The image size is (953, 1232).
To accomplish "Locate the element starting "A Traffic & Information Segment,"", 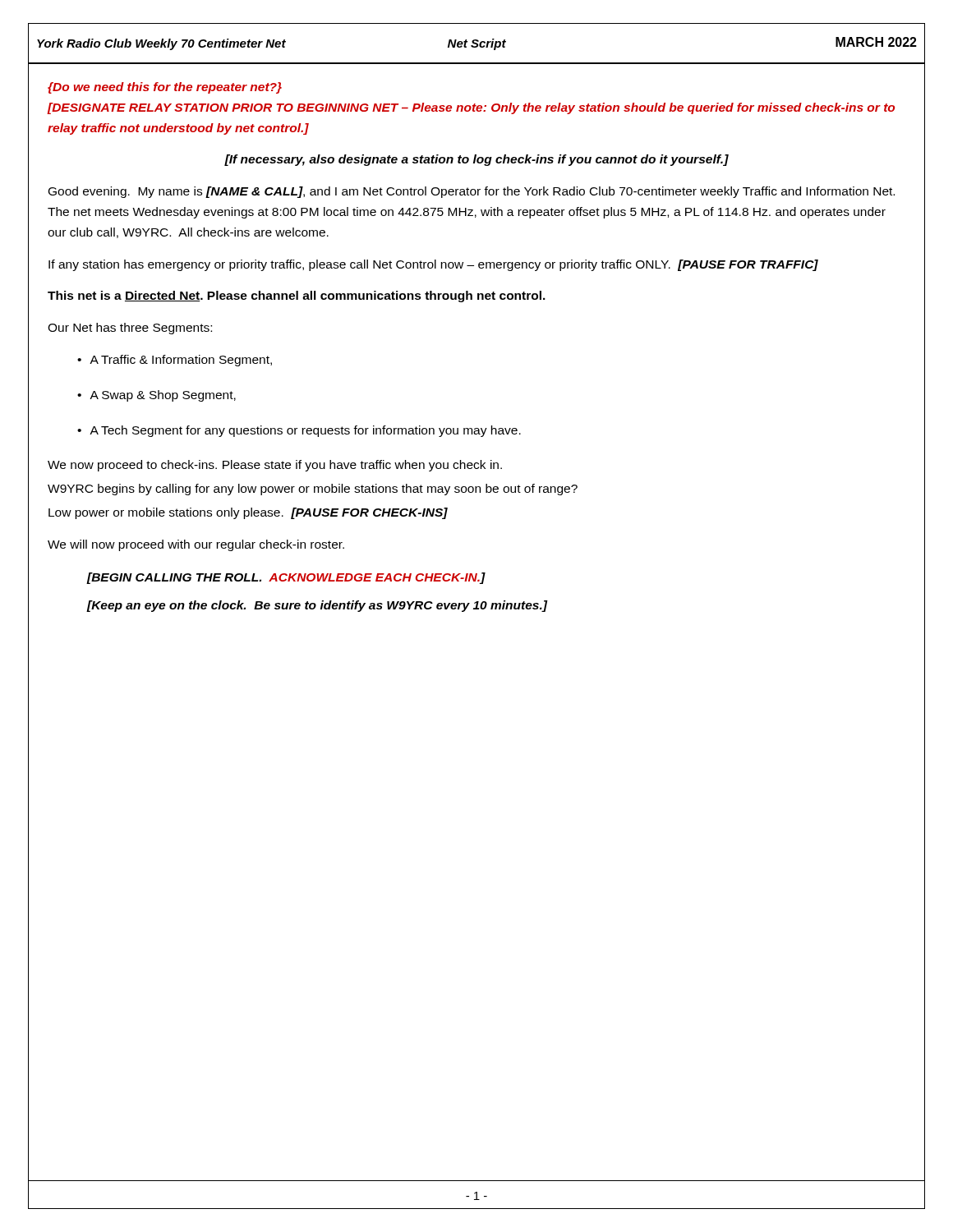I will 181,359.
